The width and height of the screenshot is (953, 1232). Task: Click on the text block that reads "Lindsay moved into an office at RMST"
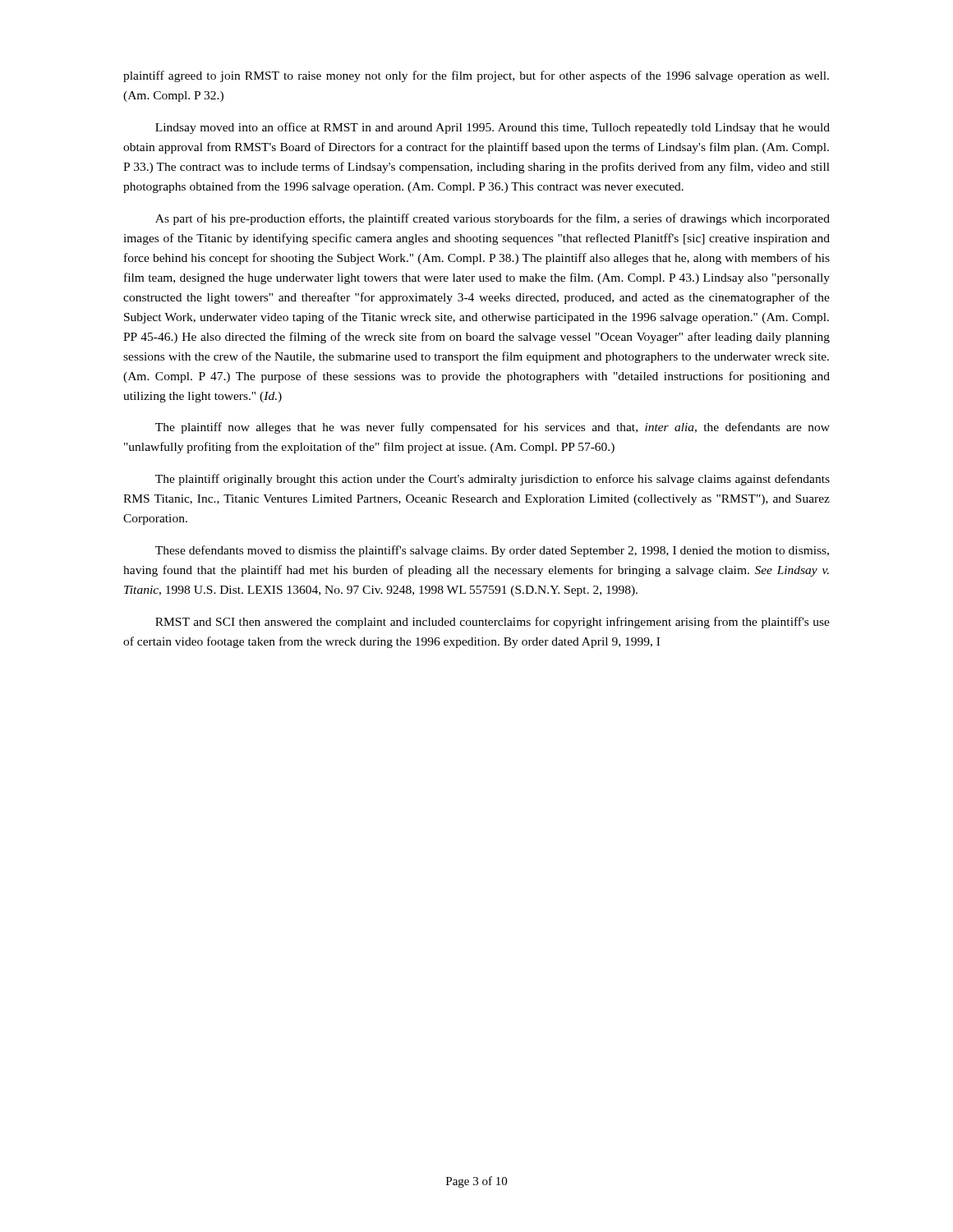pos(476,157)
